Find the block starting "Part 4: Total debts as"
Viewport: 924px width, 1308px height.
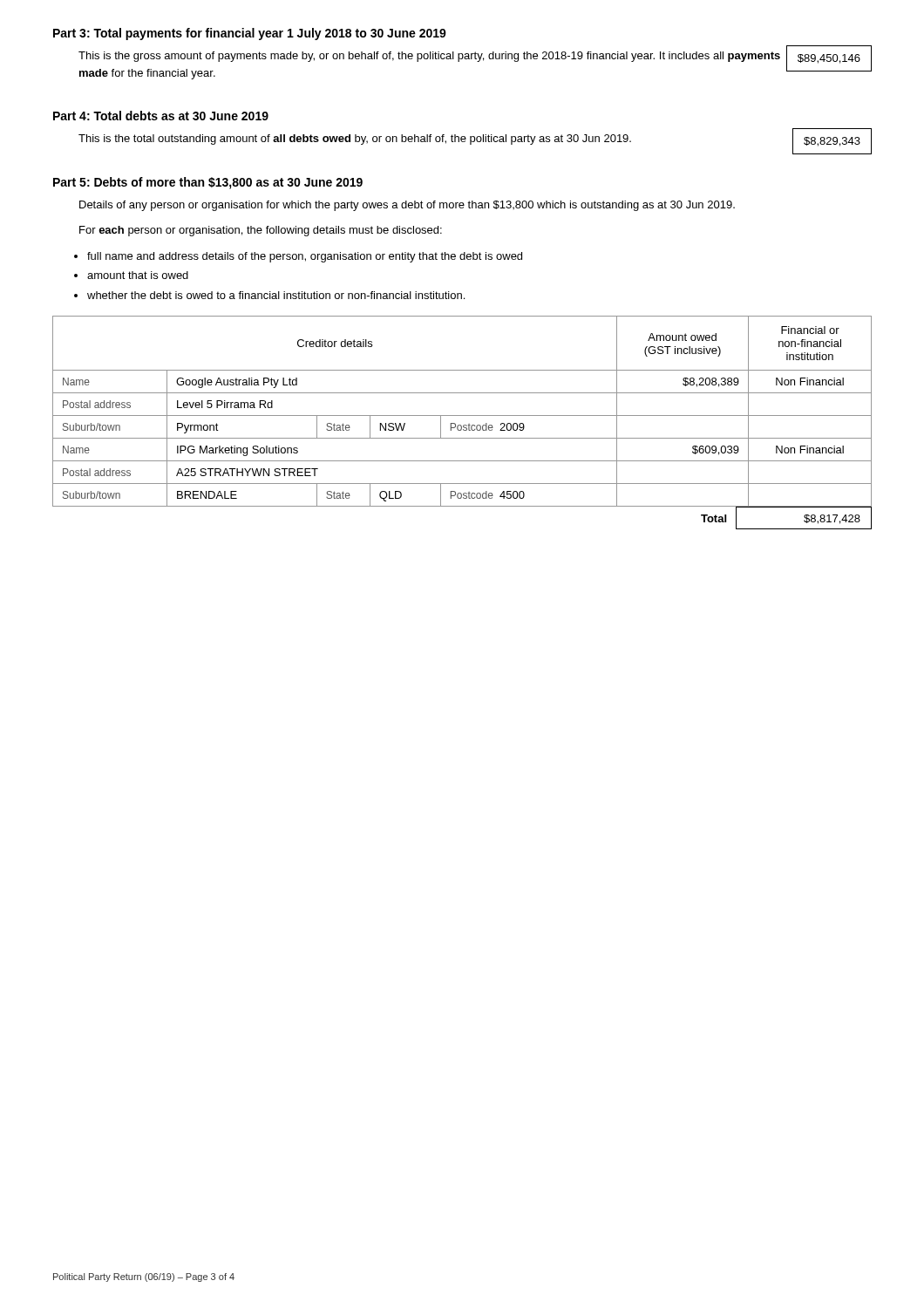click(x=160, y=116)
